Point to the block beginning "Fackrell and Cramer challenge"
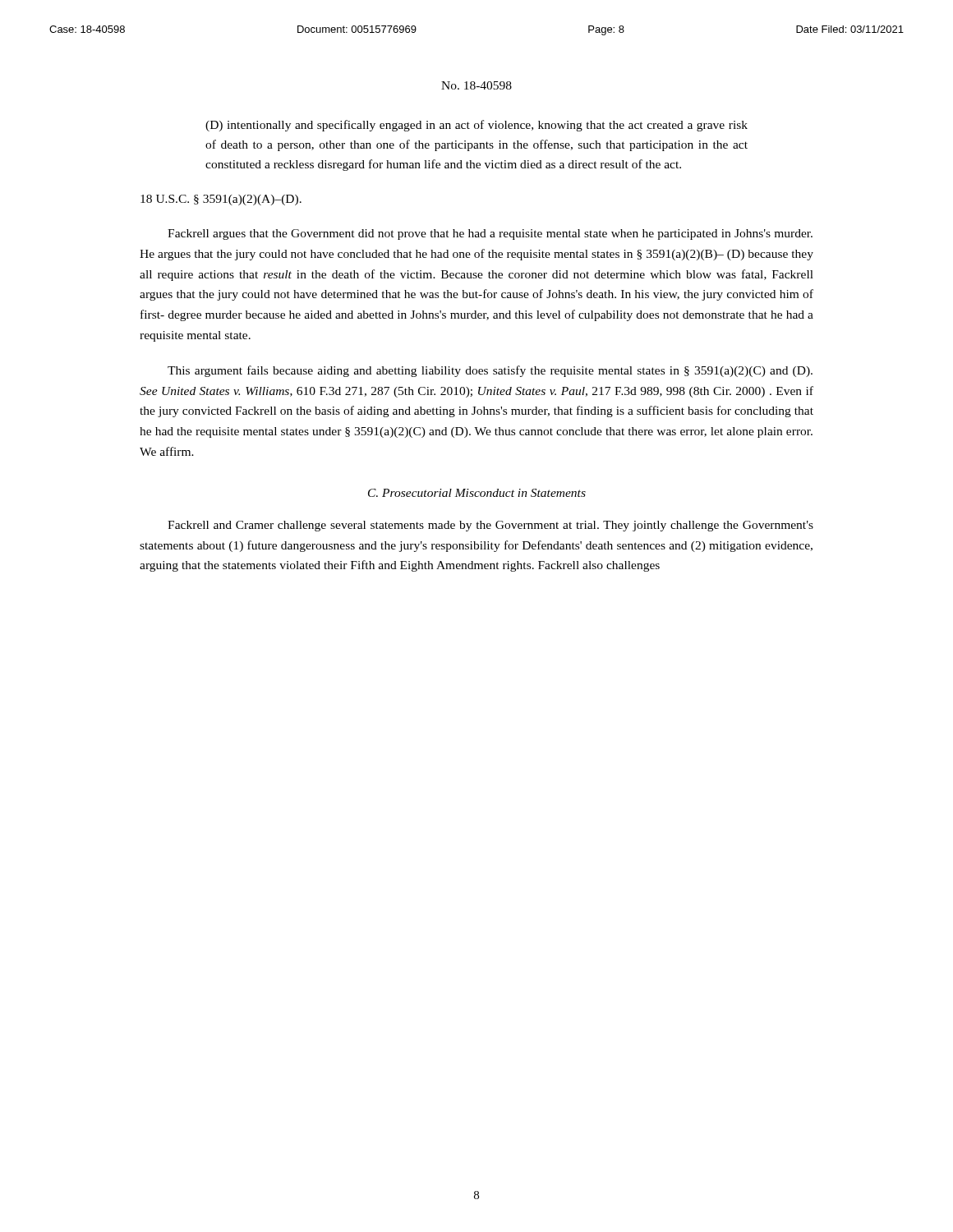This screenshot has height=1232, width=953. (x=476, y=545)
